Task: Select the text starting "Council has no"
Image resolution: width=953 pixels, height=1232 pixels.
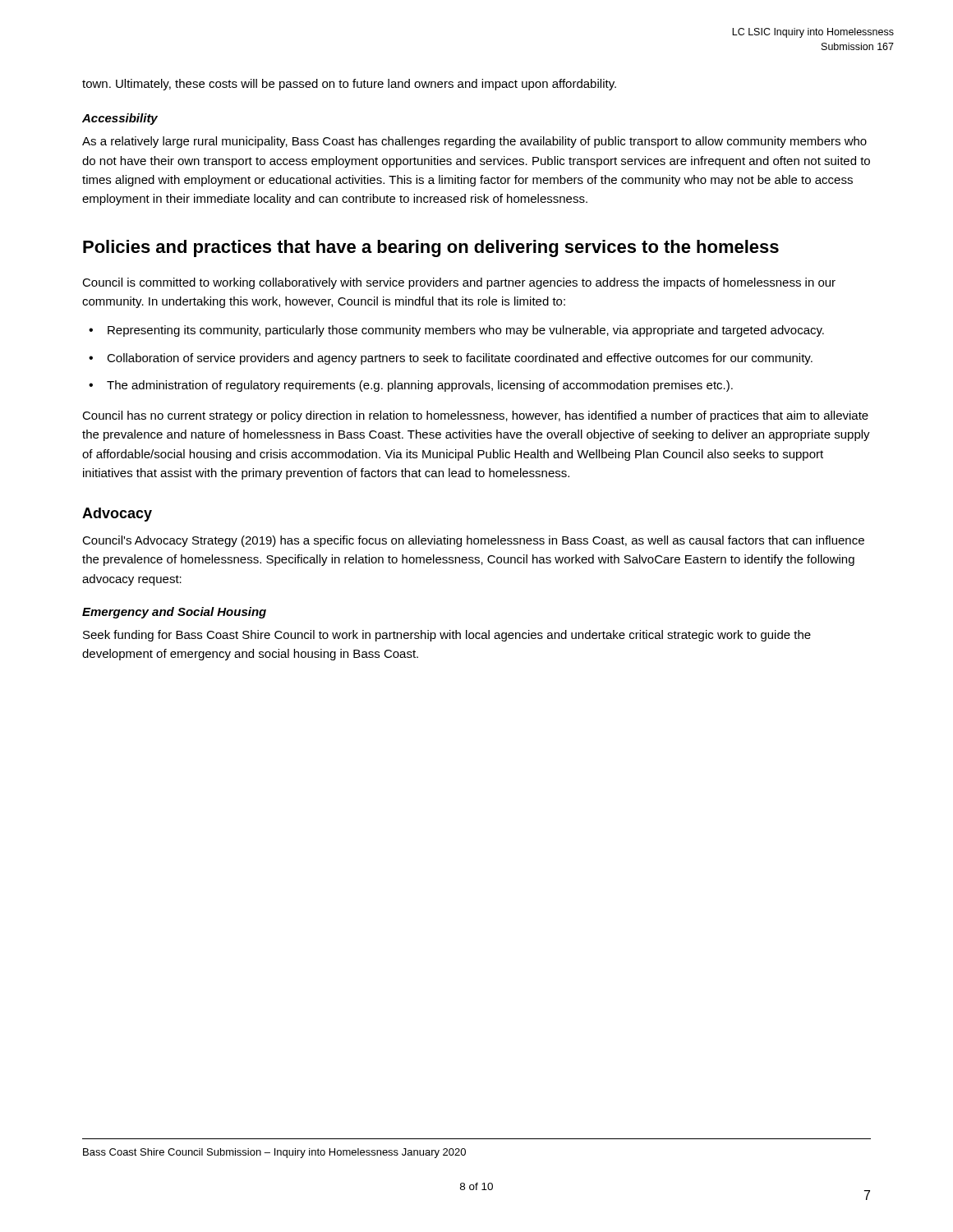Action: tap(476, 444)
